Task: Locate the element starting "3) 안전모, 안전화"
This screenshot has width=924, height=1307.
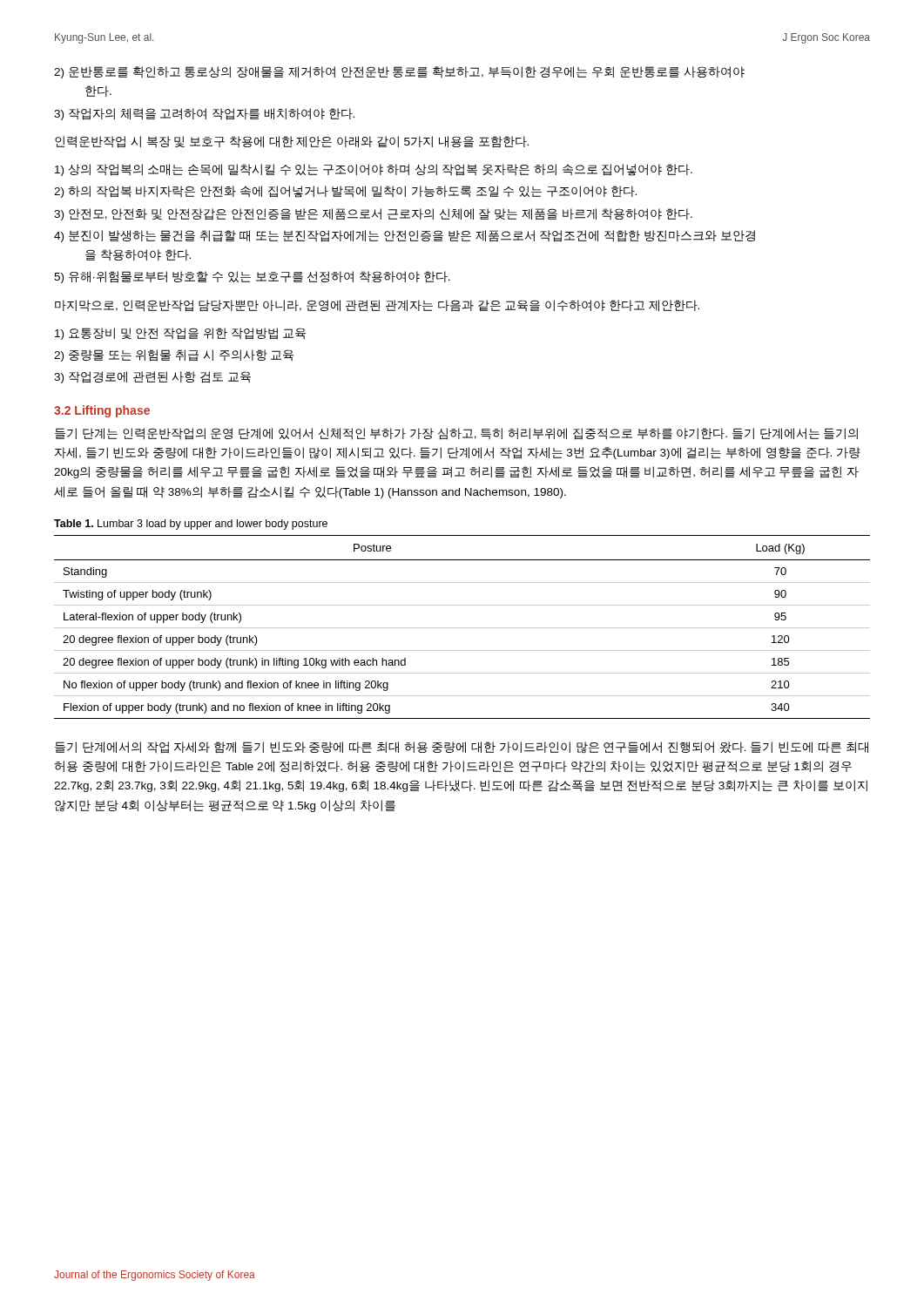Action: 373,214
